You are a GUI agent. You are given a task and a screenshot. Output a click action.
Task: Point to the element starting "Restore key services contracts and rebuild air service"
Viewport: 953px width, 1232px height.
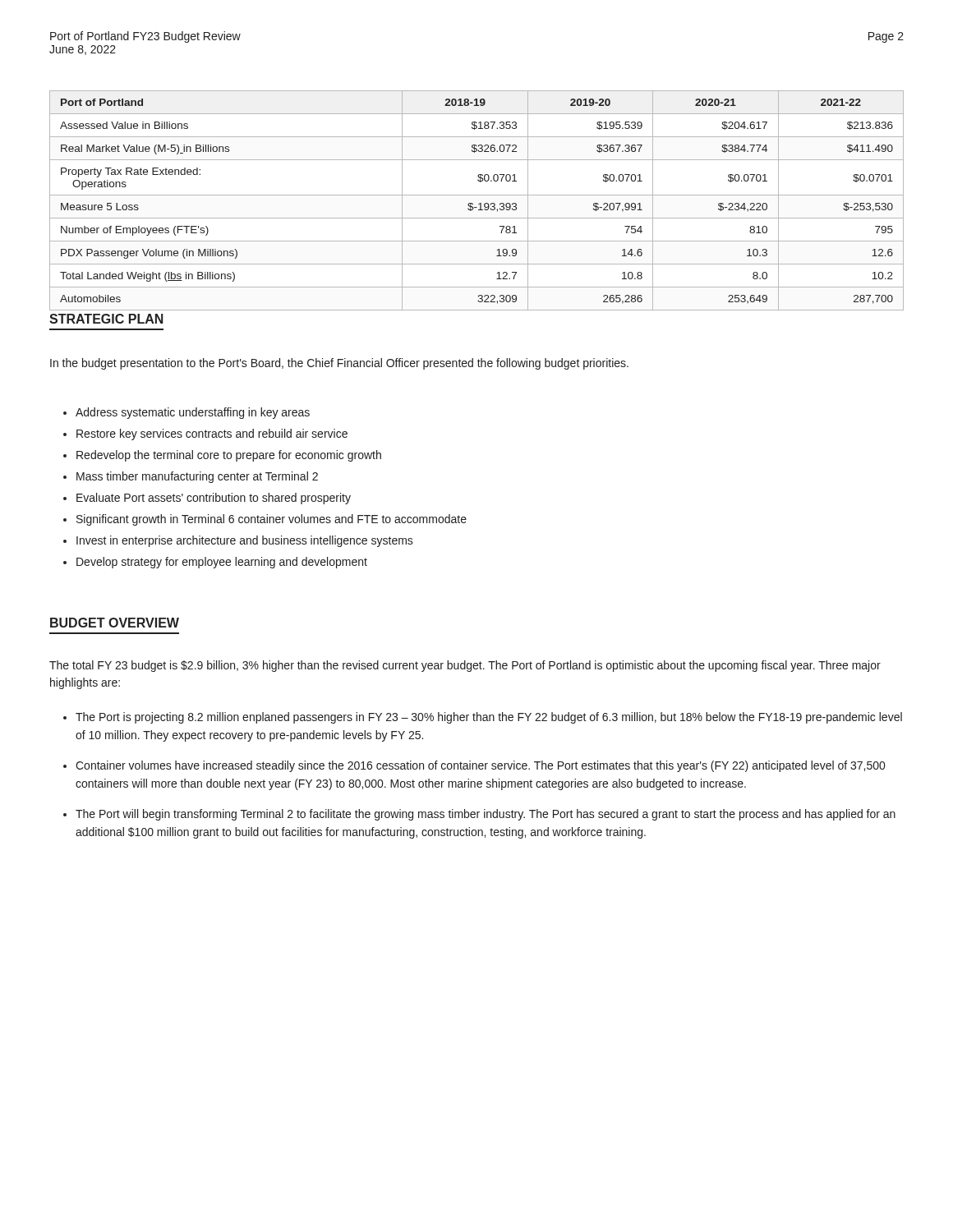[x=212, y=434]
